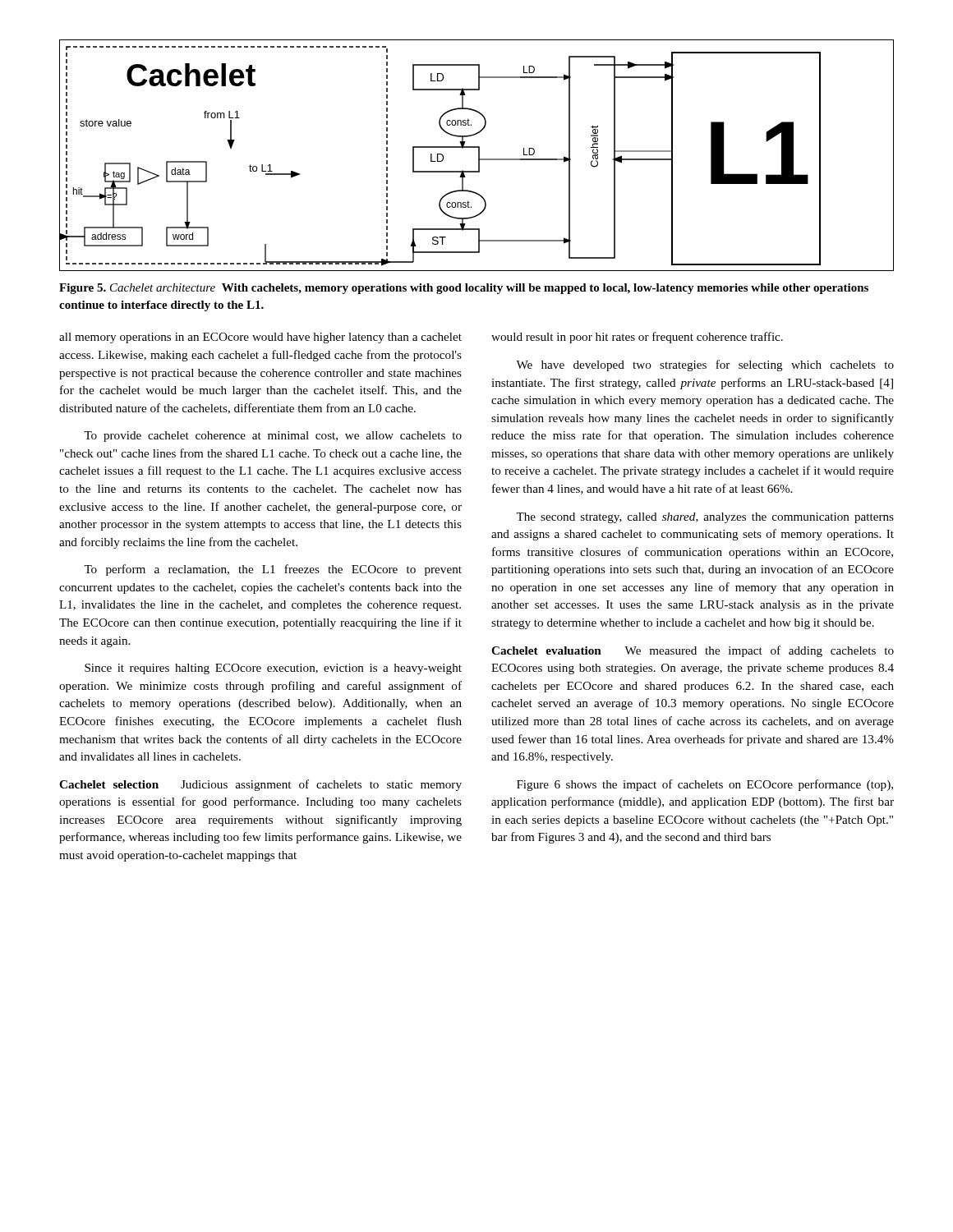This screenshot has width=953, height=1232.
Task: Select the passage starting "Figure 5. Cachelet architecture With cachelets, memory"
Action: (x=464, y=296)
